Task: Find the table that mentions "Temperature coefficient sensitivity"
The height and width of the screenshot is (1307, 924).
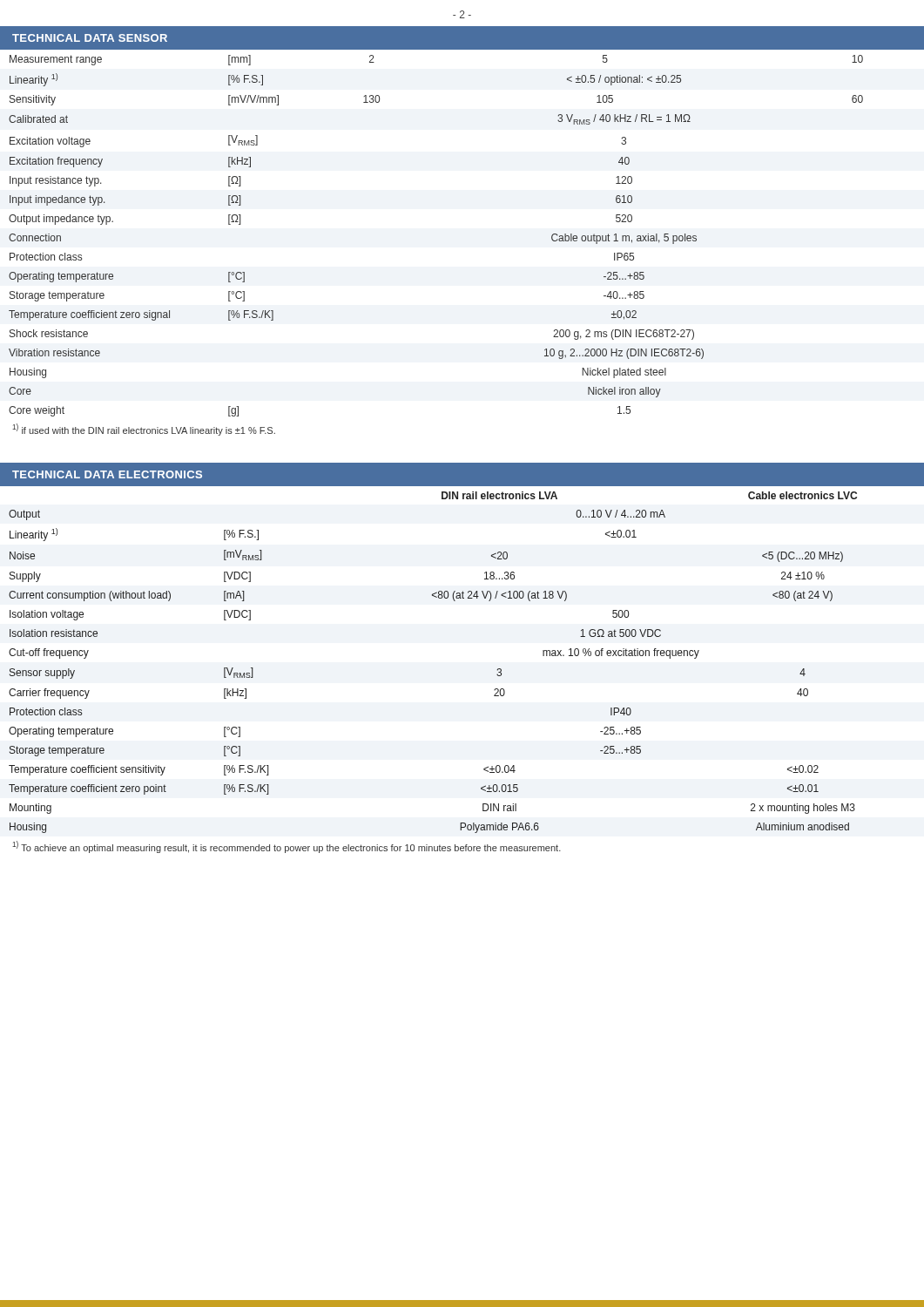Action: click(462, 662)
